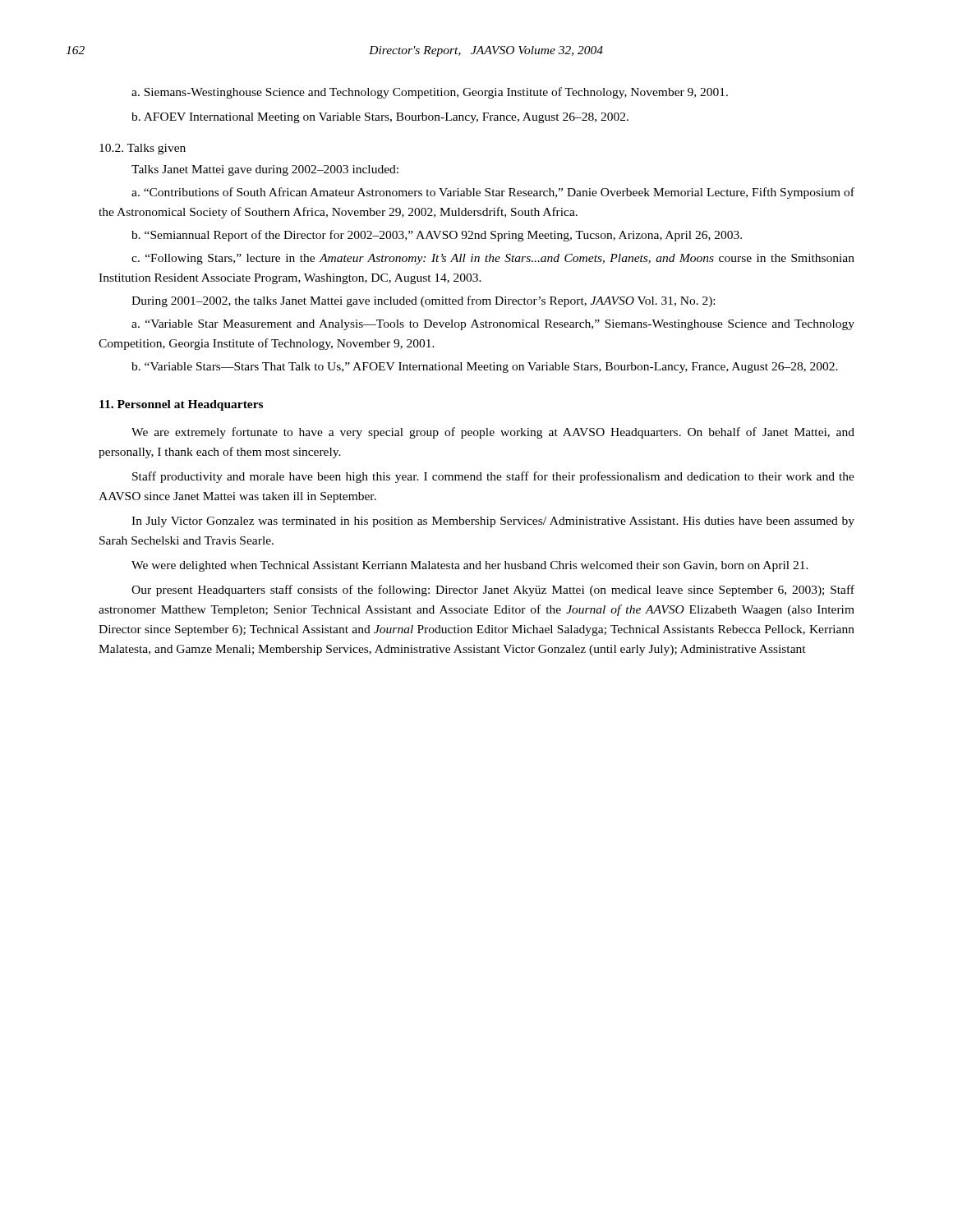
Task: Find the text starting "In July Victor Gonzalez"
Action: pyautogui.click(x=476, y=531)
